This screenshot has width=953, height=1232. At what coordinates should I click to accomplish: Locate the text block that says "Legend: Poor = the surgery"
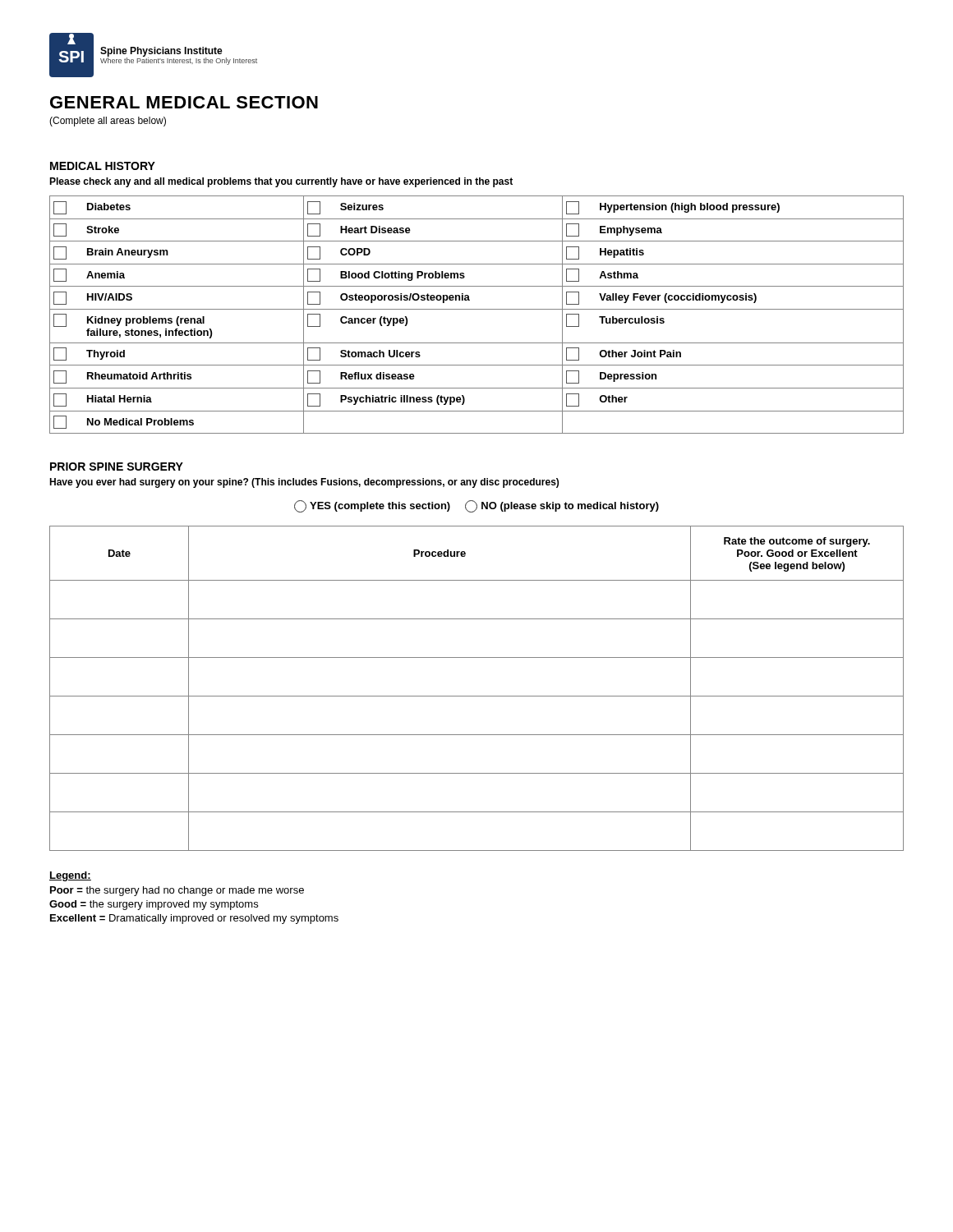70,876
